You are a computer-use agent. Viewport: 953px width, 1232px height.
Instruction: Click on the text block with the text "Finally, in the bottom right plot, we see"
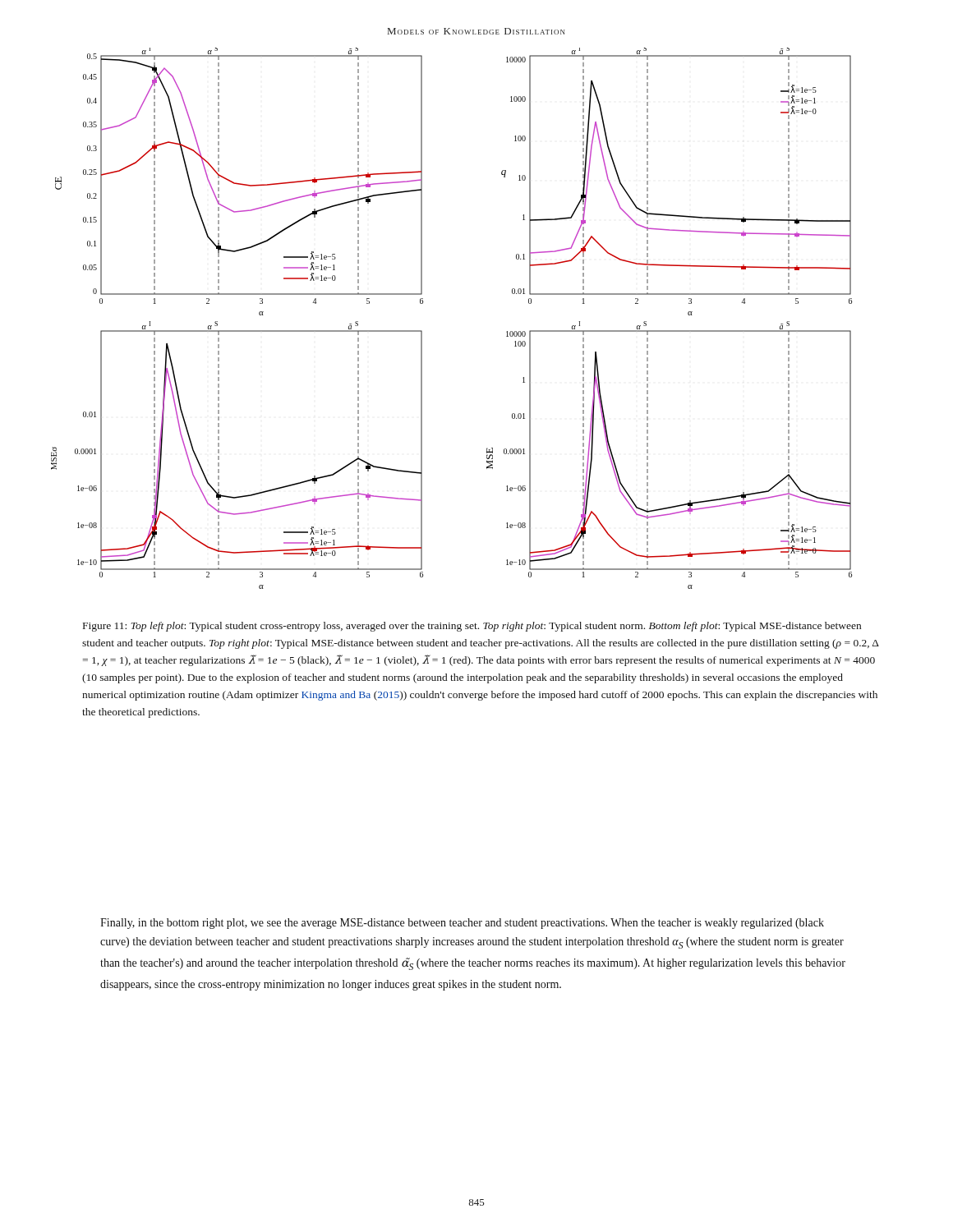point(473,954)
